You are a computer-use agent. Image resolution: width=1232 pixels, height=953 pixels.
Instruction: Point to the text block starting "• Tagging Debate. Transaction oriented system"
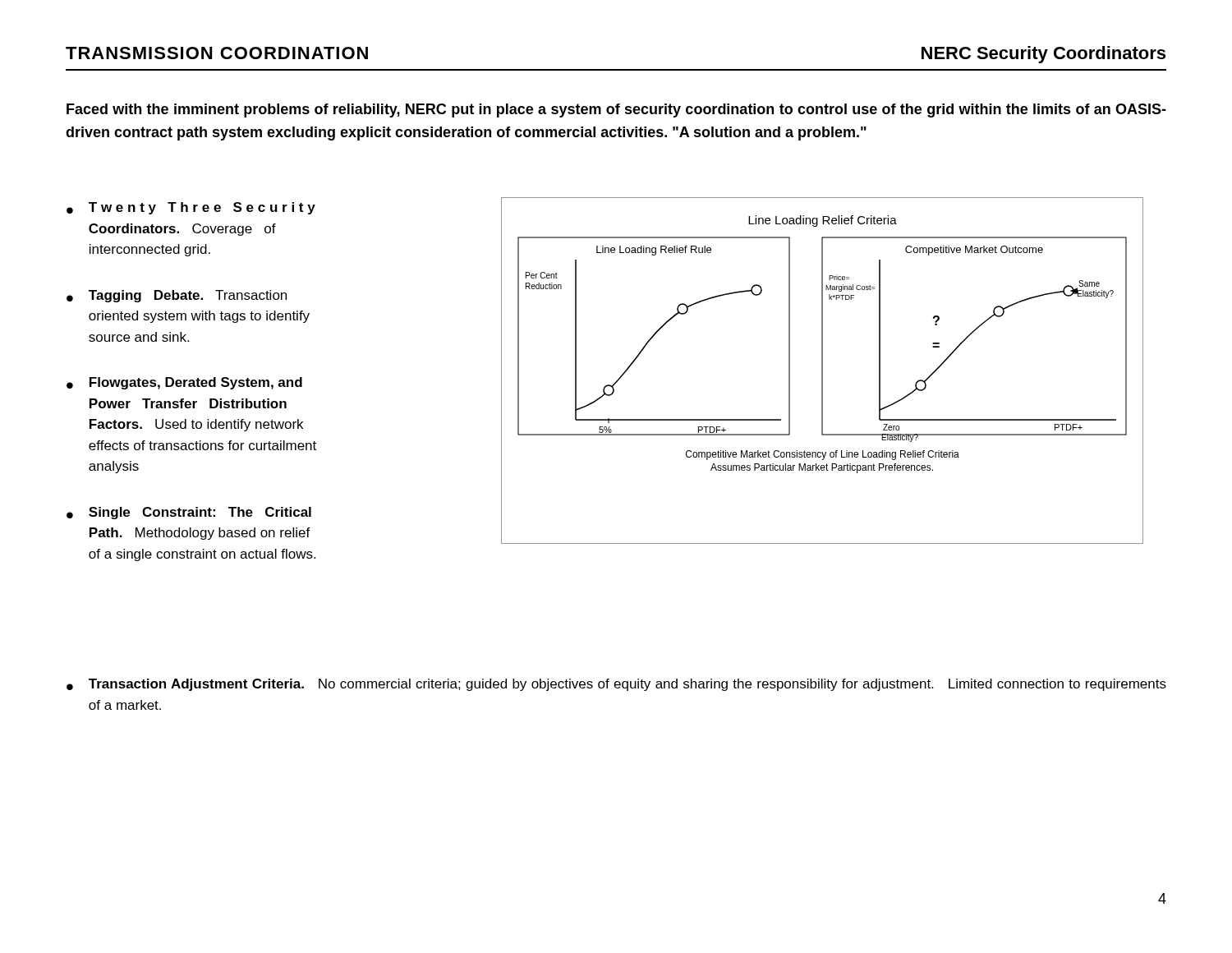tap(188, 316)
